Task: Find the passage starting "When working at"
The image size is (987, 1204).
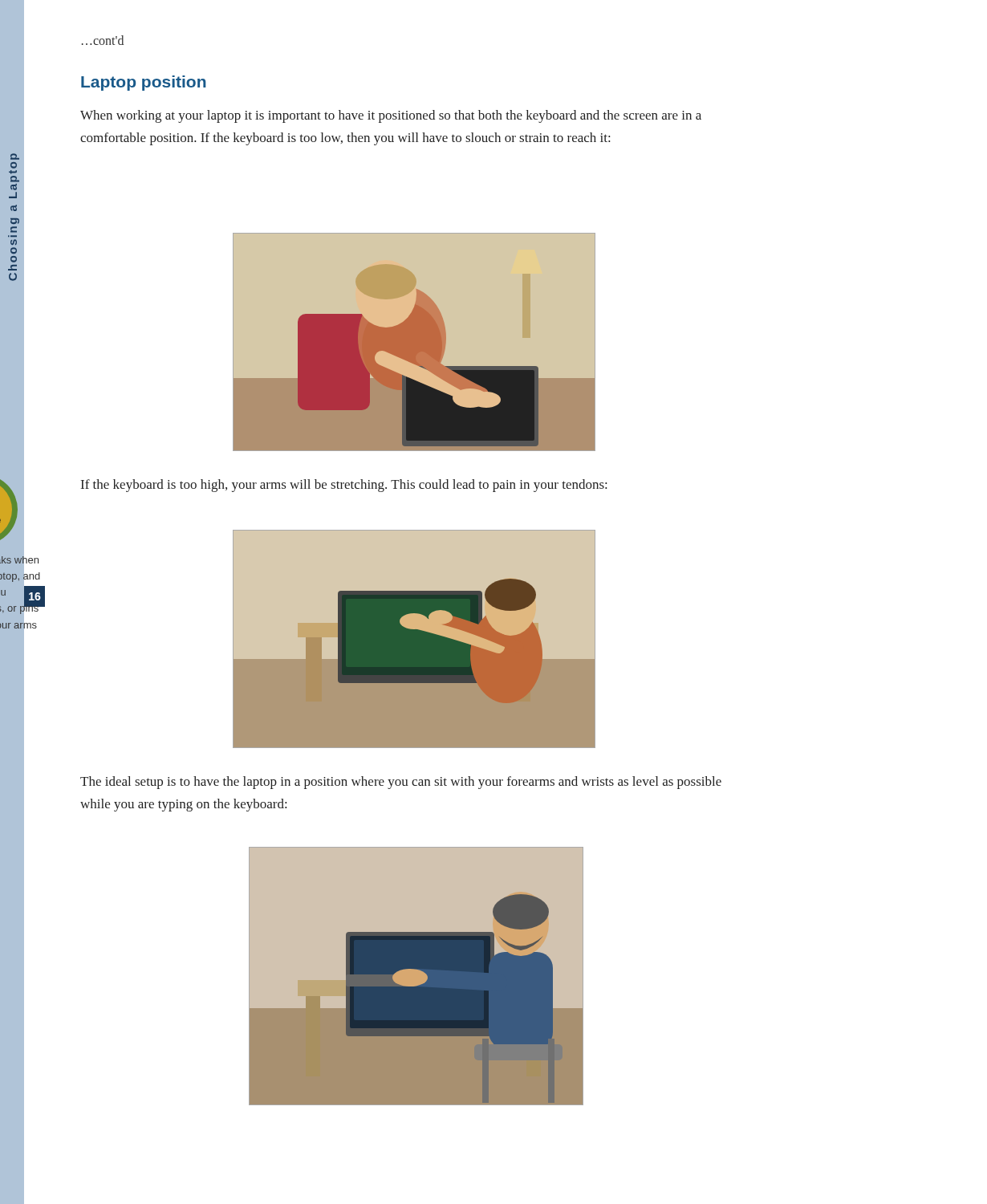Action: (391, 126)
